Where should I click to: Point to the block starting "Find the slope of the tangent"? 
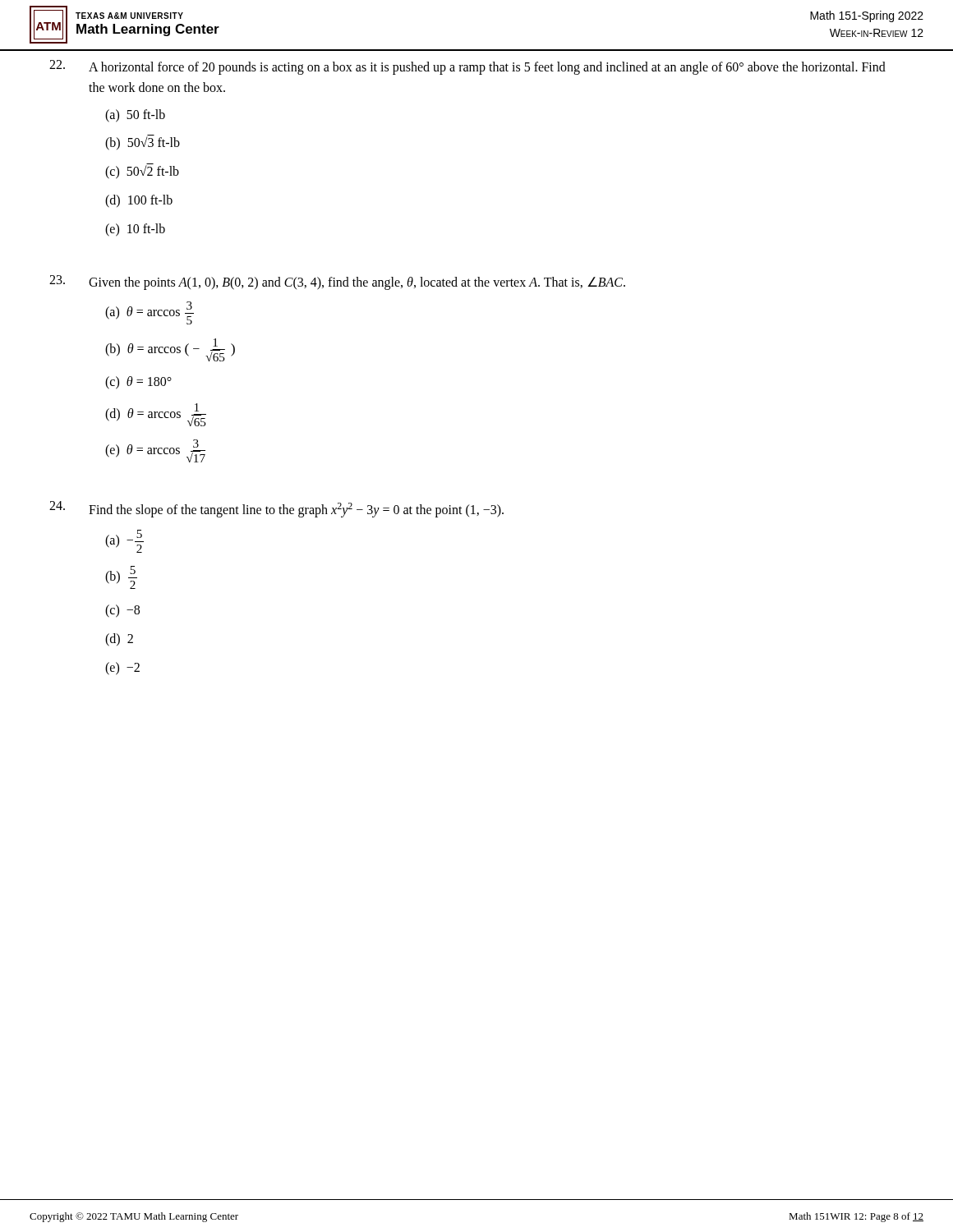pyautogui.click(x=276, y=509)
